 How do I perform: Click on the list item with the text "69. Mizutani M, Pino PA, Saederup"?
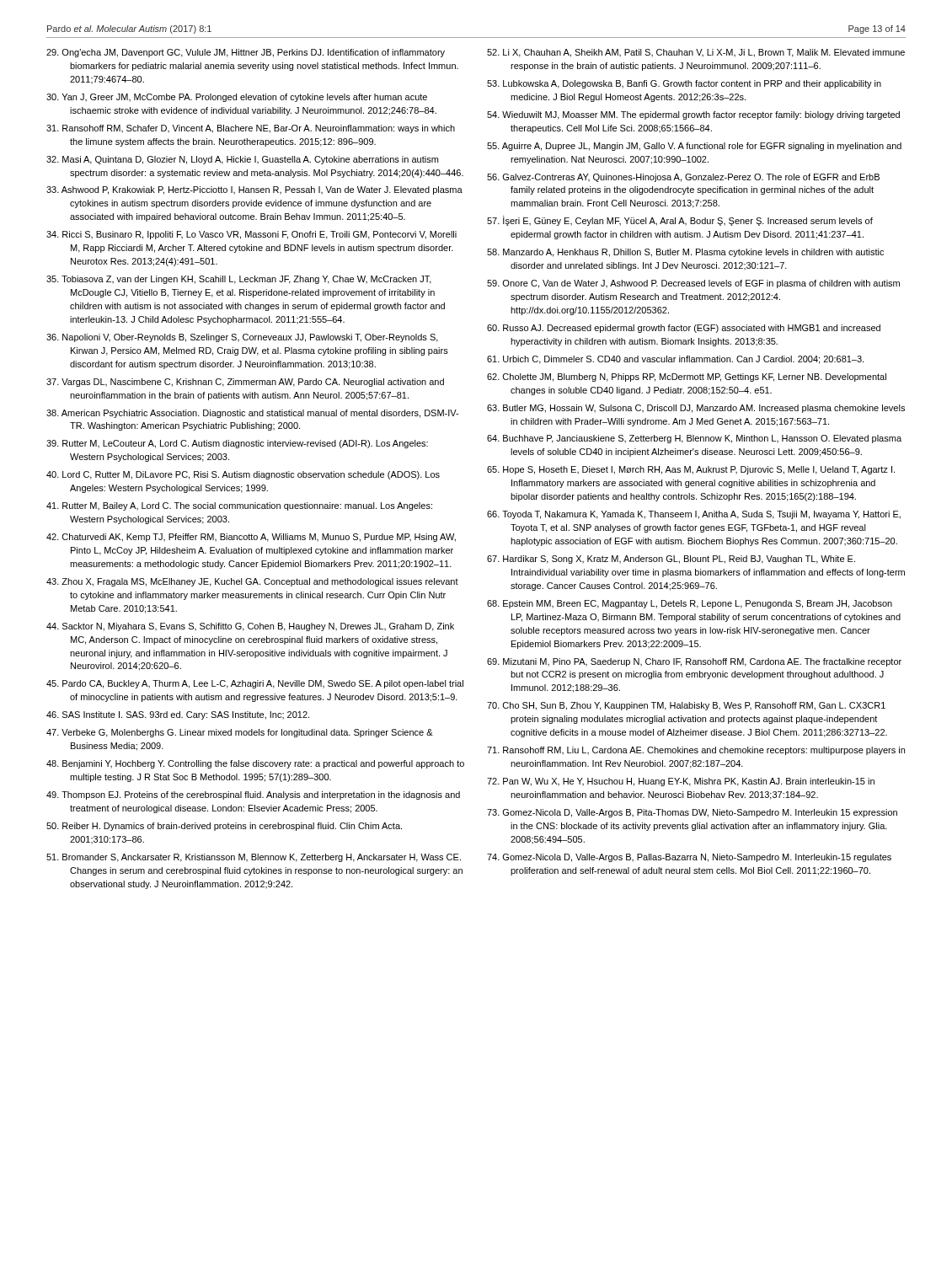694,674
